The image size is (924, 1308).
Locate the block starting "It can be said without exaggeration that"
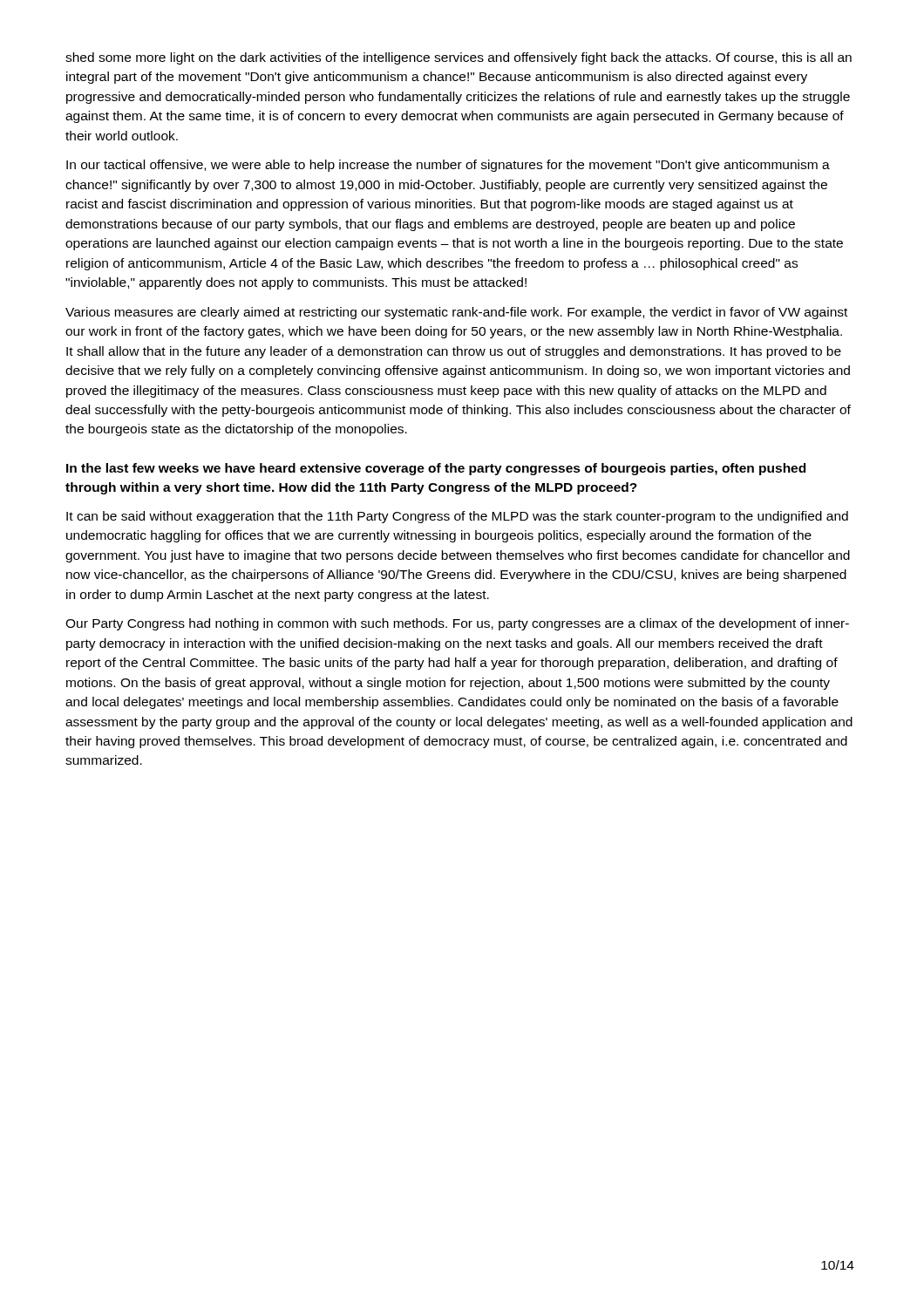pyautogui.click(x=458, y=555)
